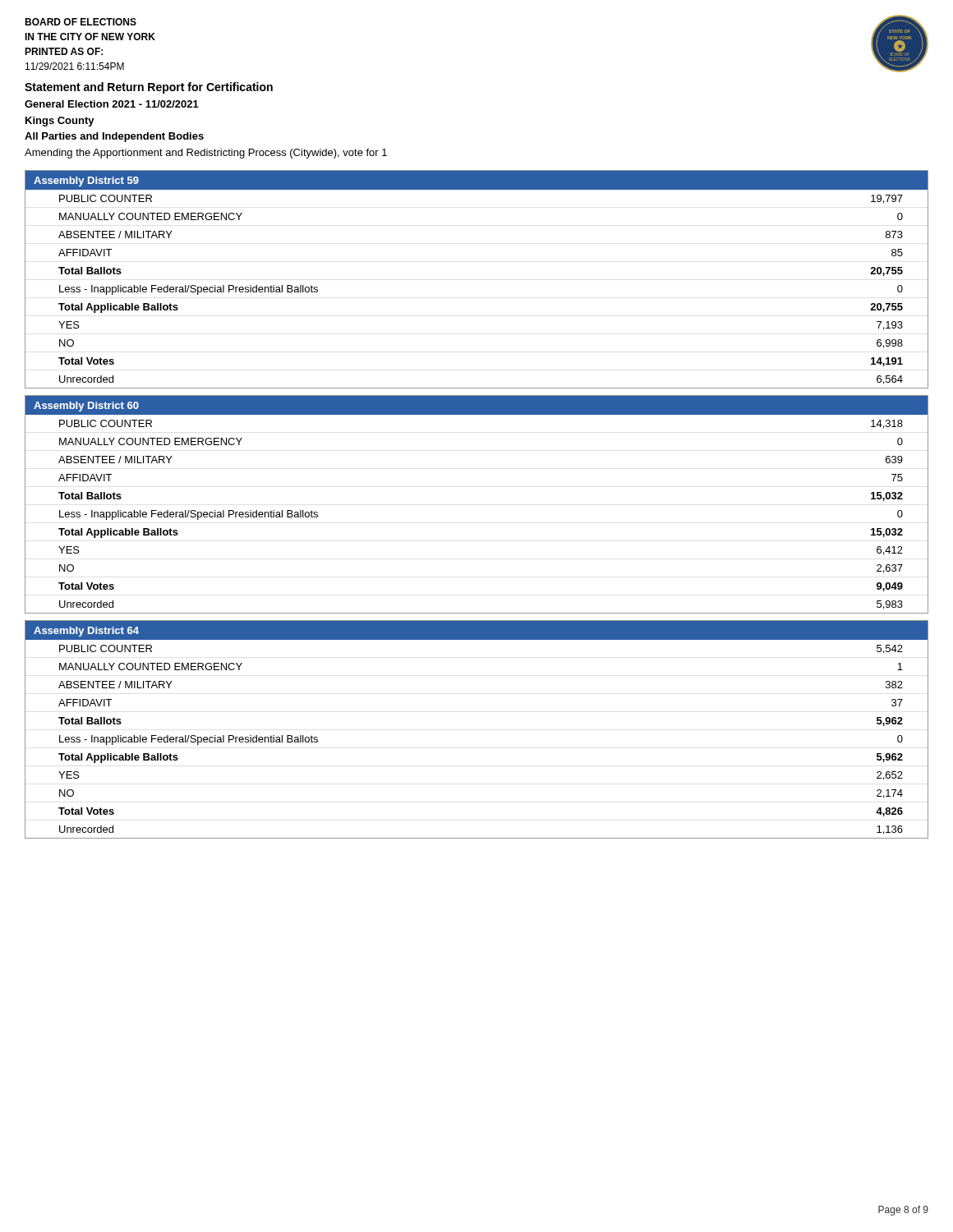Select the text block starting "Assembly District 59"
Viewport: 953px width, 1232px height.
(86, 180)
